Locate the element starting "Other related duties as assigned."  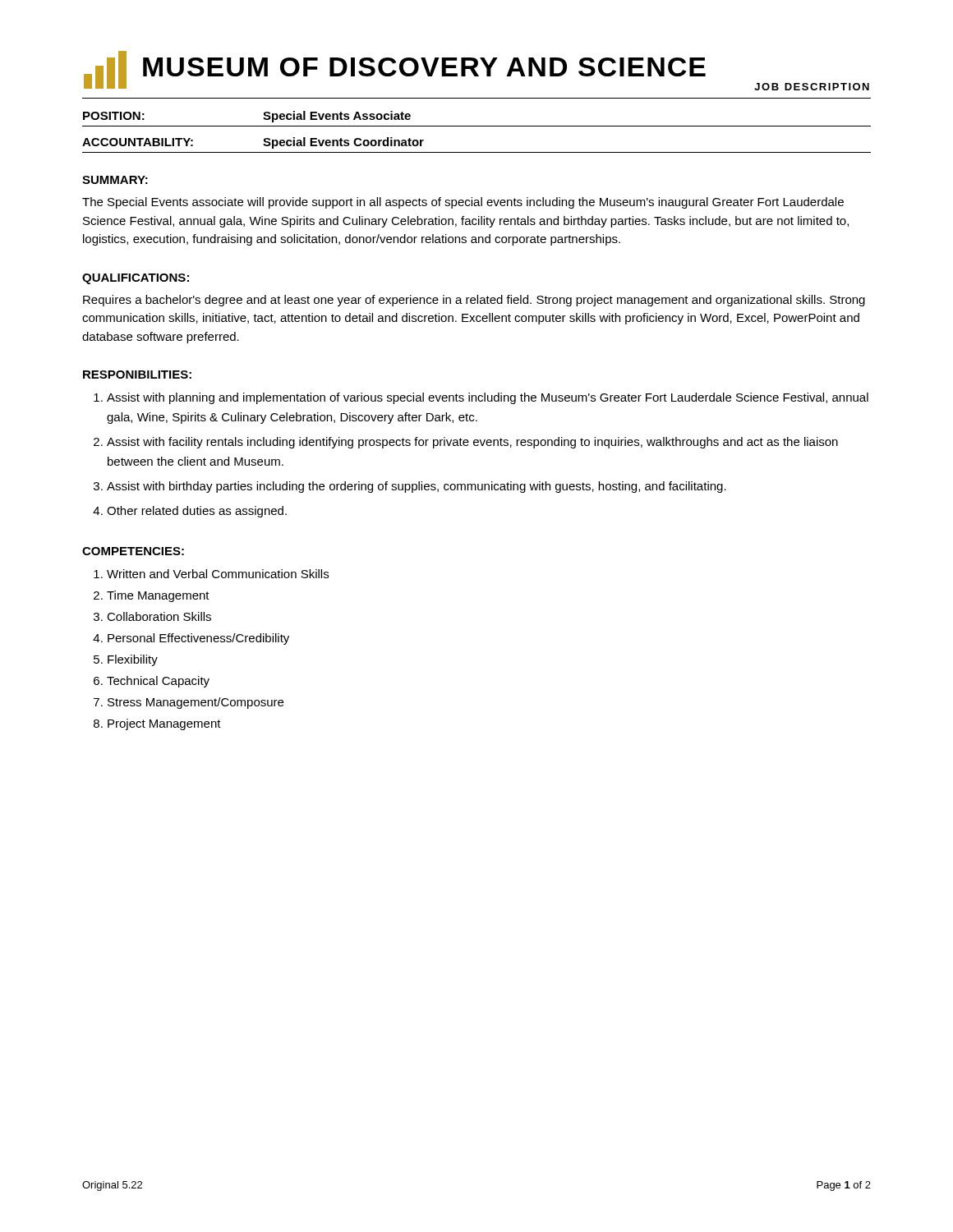[197, 510]
